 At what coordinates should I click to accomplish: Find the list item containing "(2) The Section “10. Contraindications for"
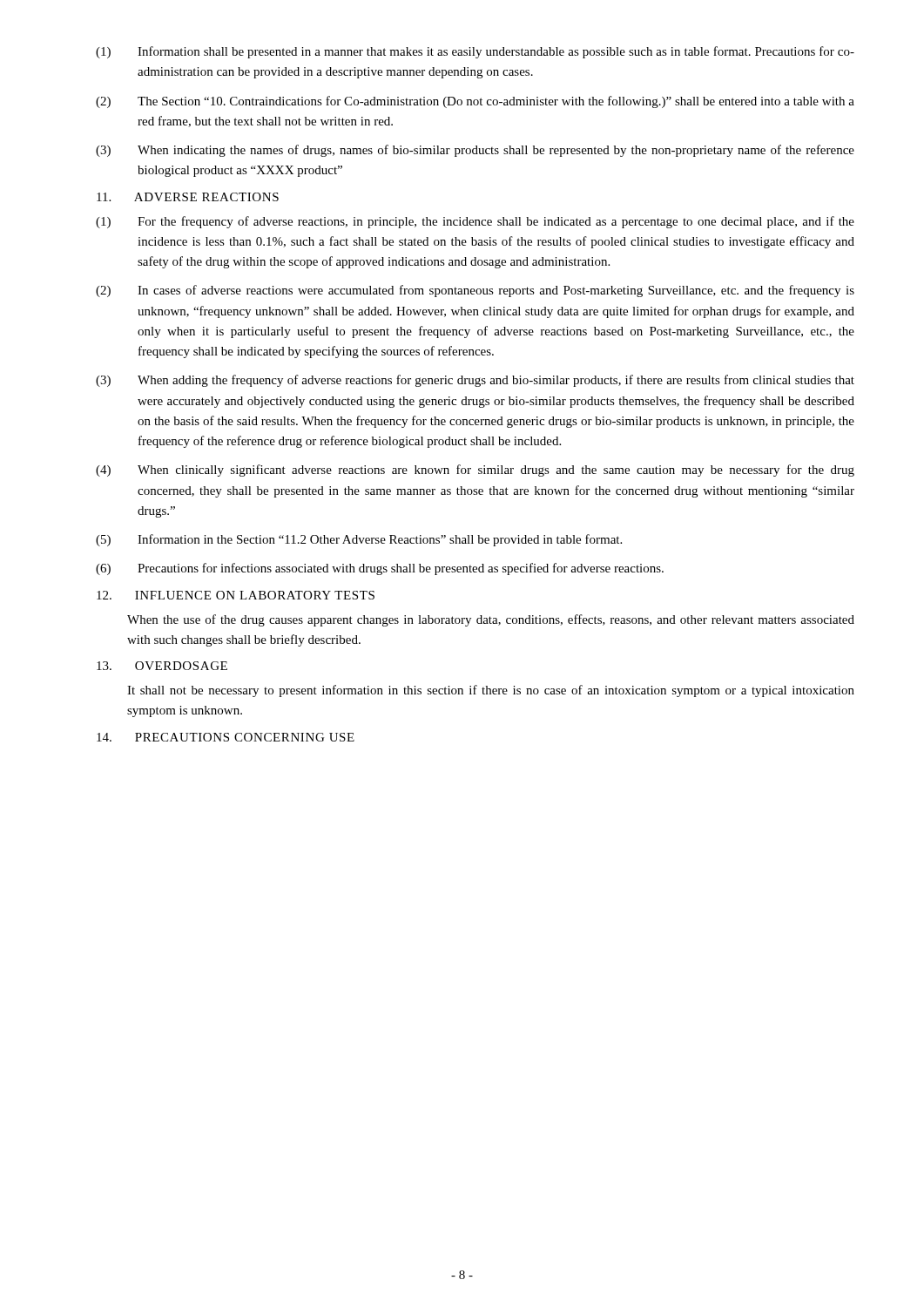coord(475,111)
